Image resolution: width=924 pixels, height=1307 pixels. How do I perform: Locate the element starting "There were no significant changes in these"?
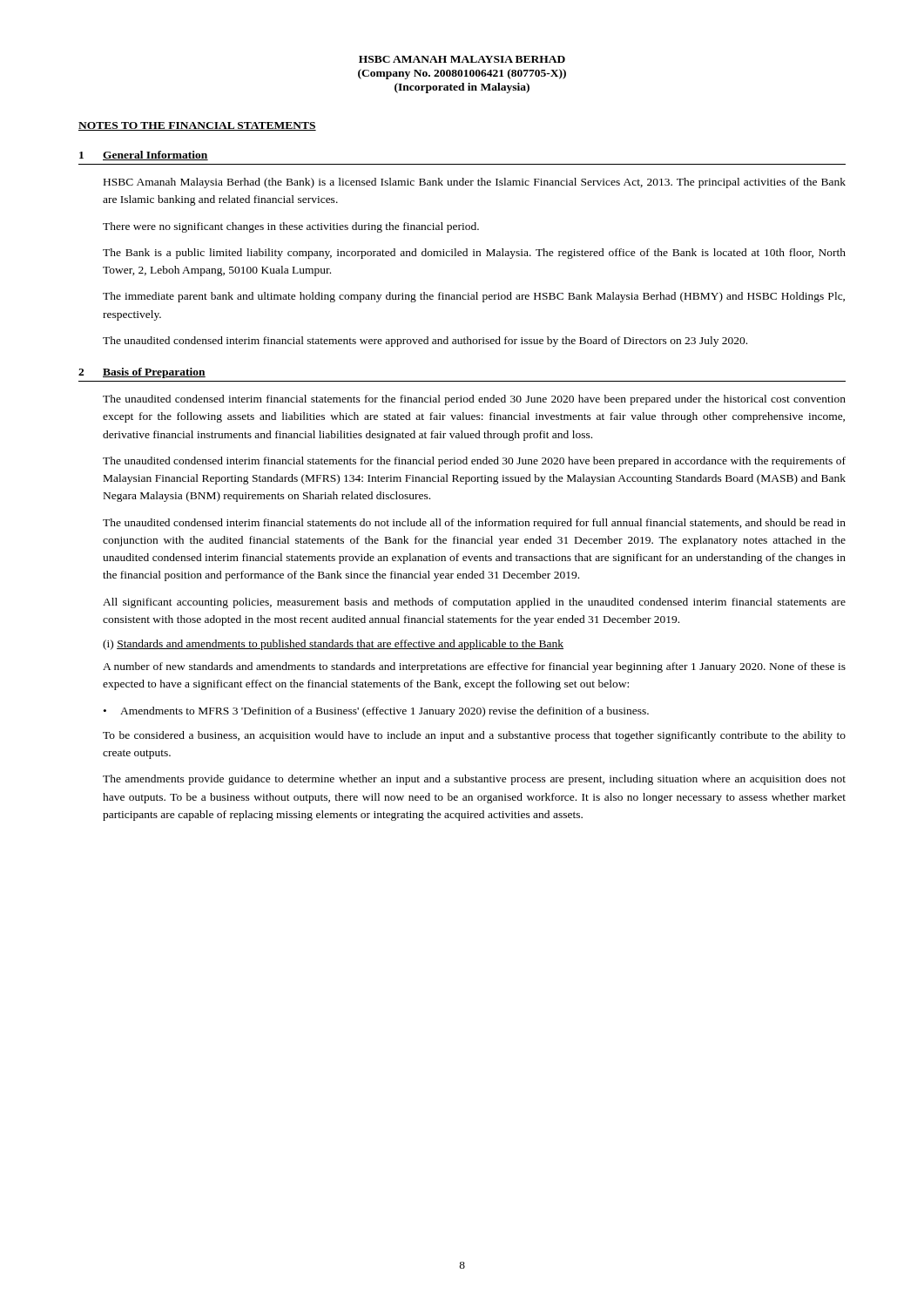click(291, 226)
